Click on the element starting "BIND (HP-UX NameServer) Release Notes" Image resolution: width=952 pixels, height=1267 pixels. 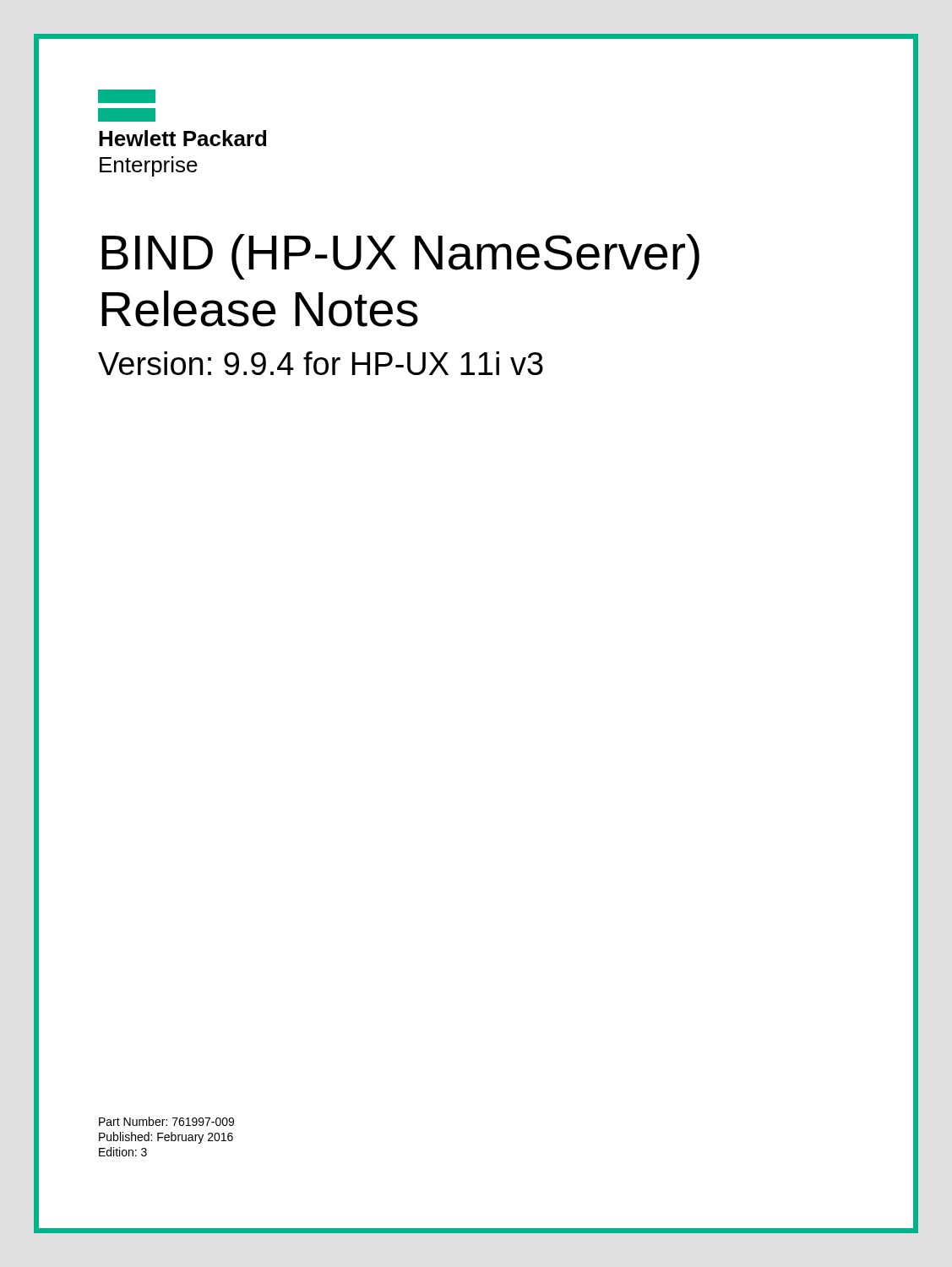478,281
